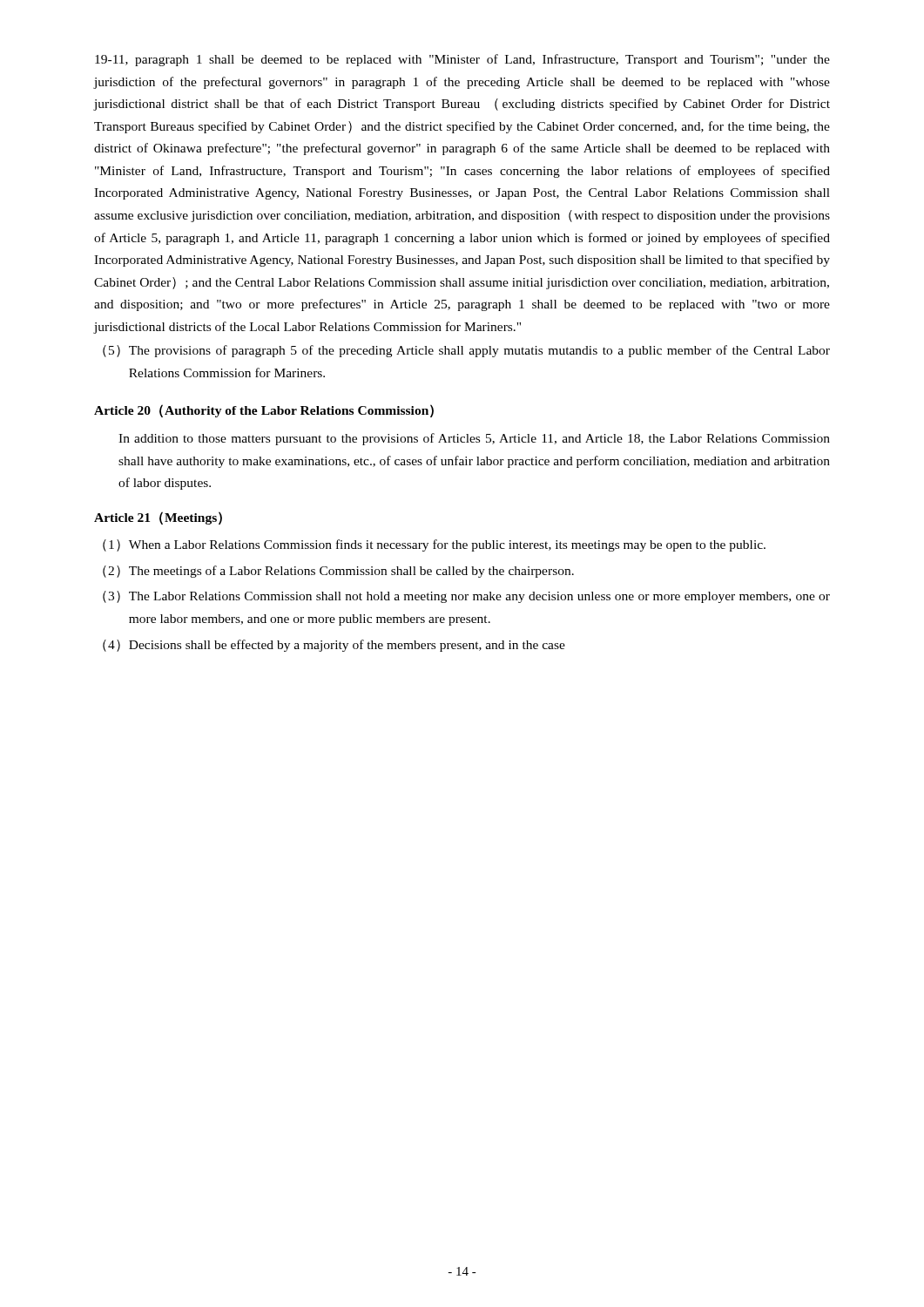924x1307 pixels.
Task: Point to the text block starting "（5） The provisions of paragraph 5"
Action: 462,361
